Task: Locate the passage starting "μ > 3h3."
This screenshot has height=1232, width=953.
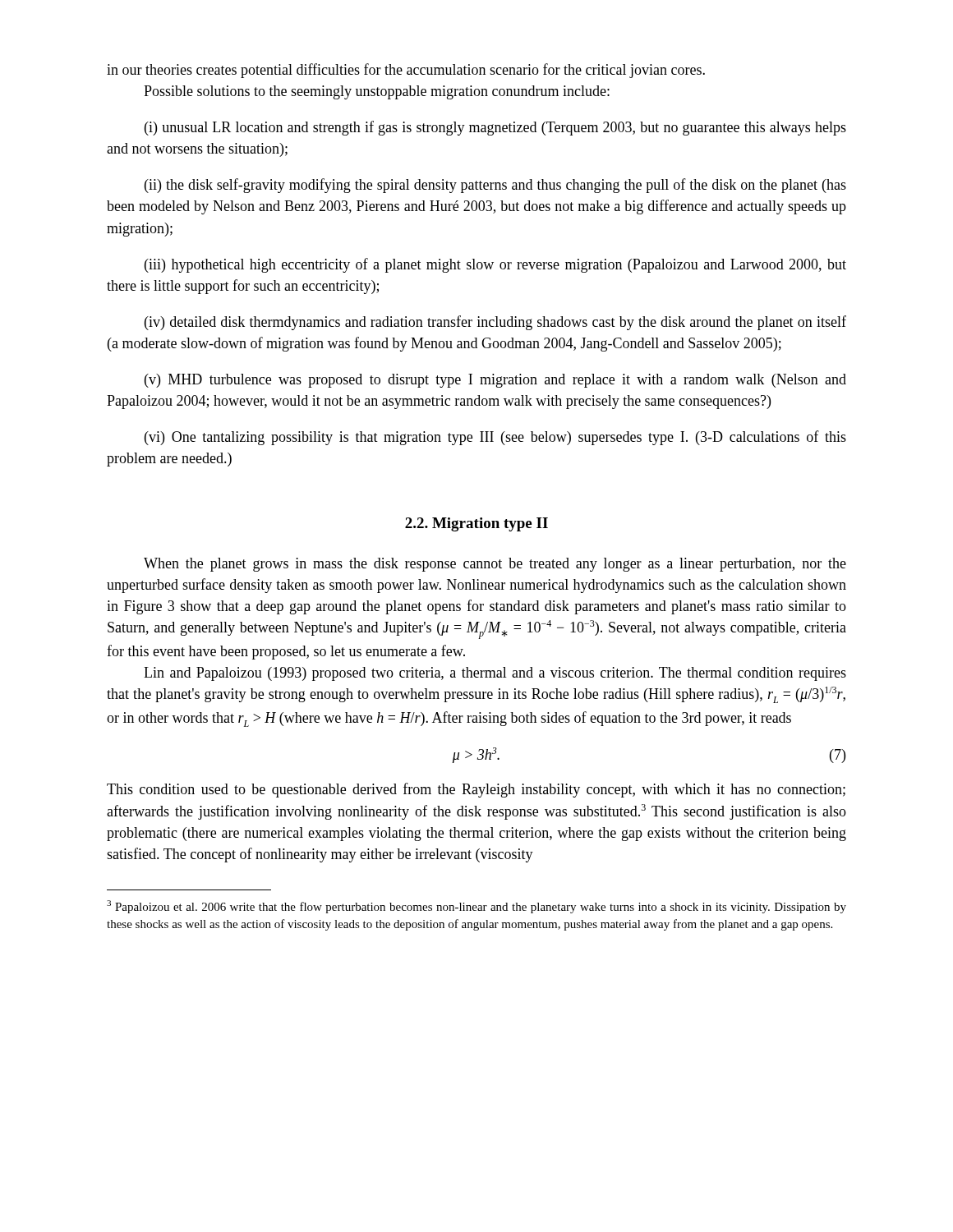Action: click(x=481, y=755)
